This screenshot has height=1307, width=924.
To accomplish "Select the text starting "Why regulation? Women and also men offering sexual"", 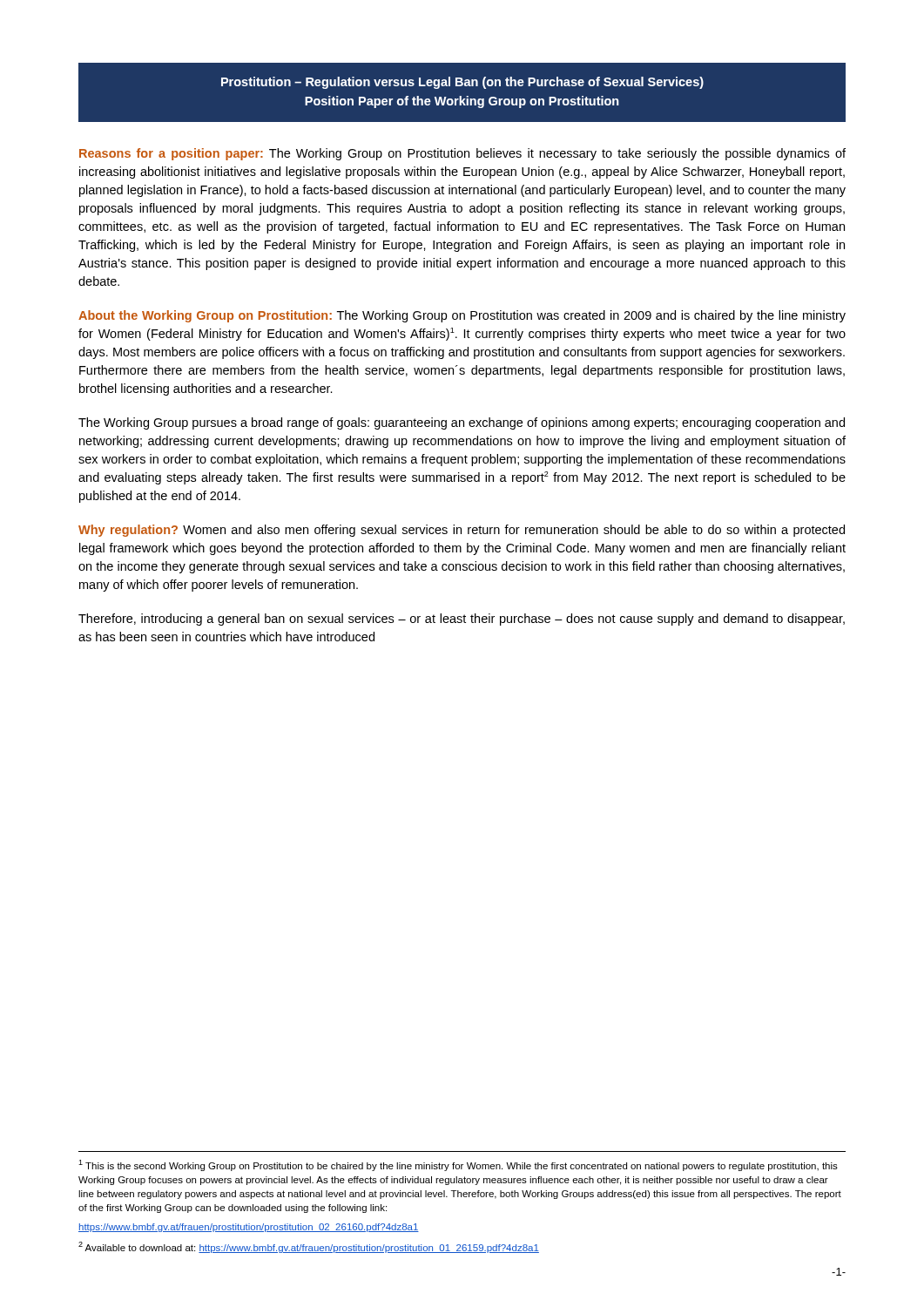I will coord(462,557).
